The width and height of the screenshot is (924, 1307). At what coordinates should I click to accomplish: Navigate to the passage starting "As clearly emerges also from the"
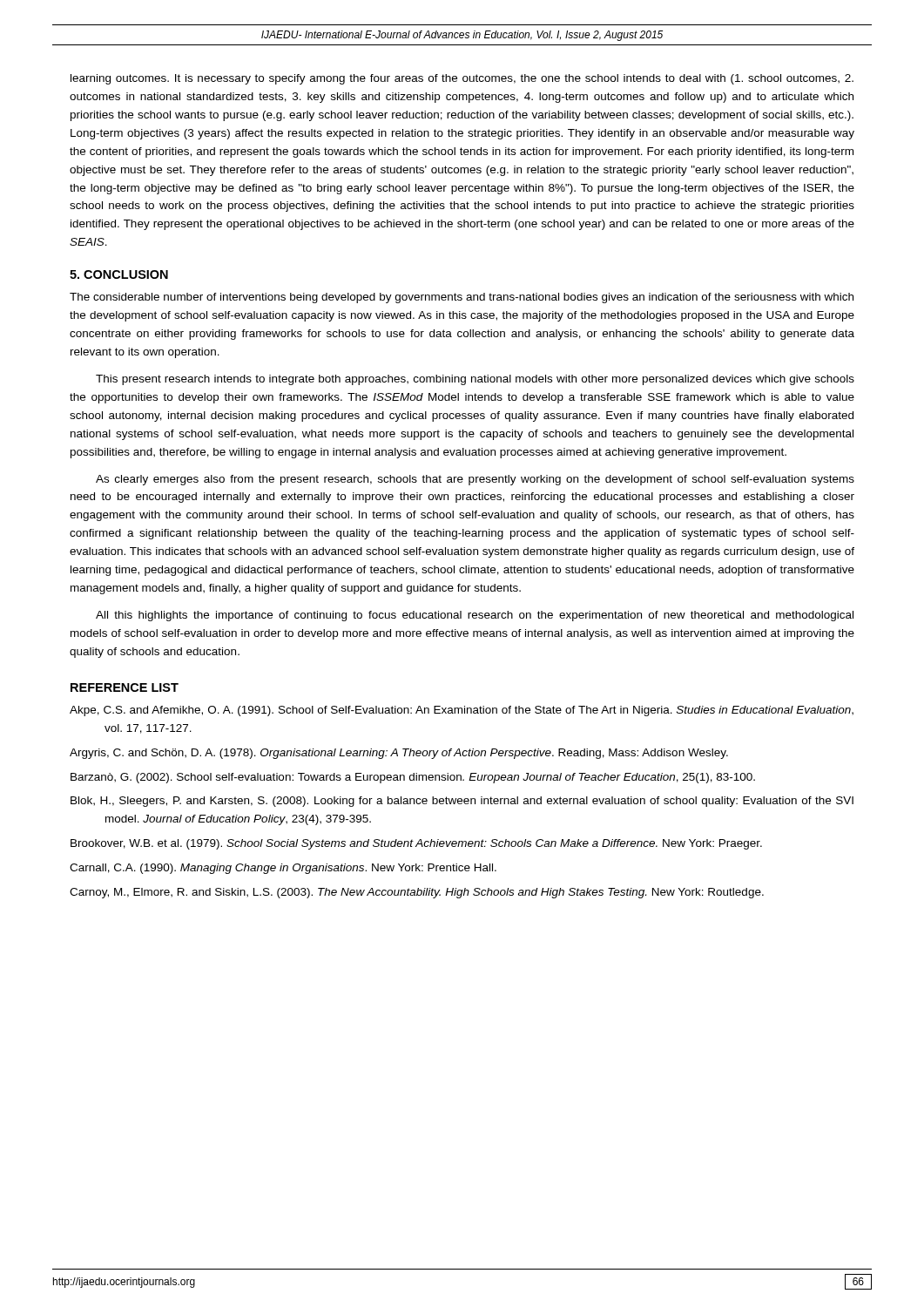pos(462,533)
